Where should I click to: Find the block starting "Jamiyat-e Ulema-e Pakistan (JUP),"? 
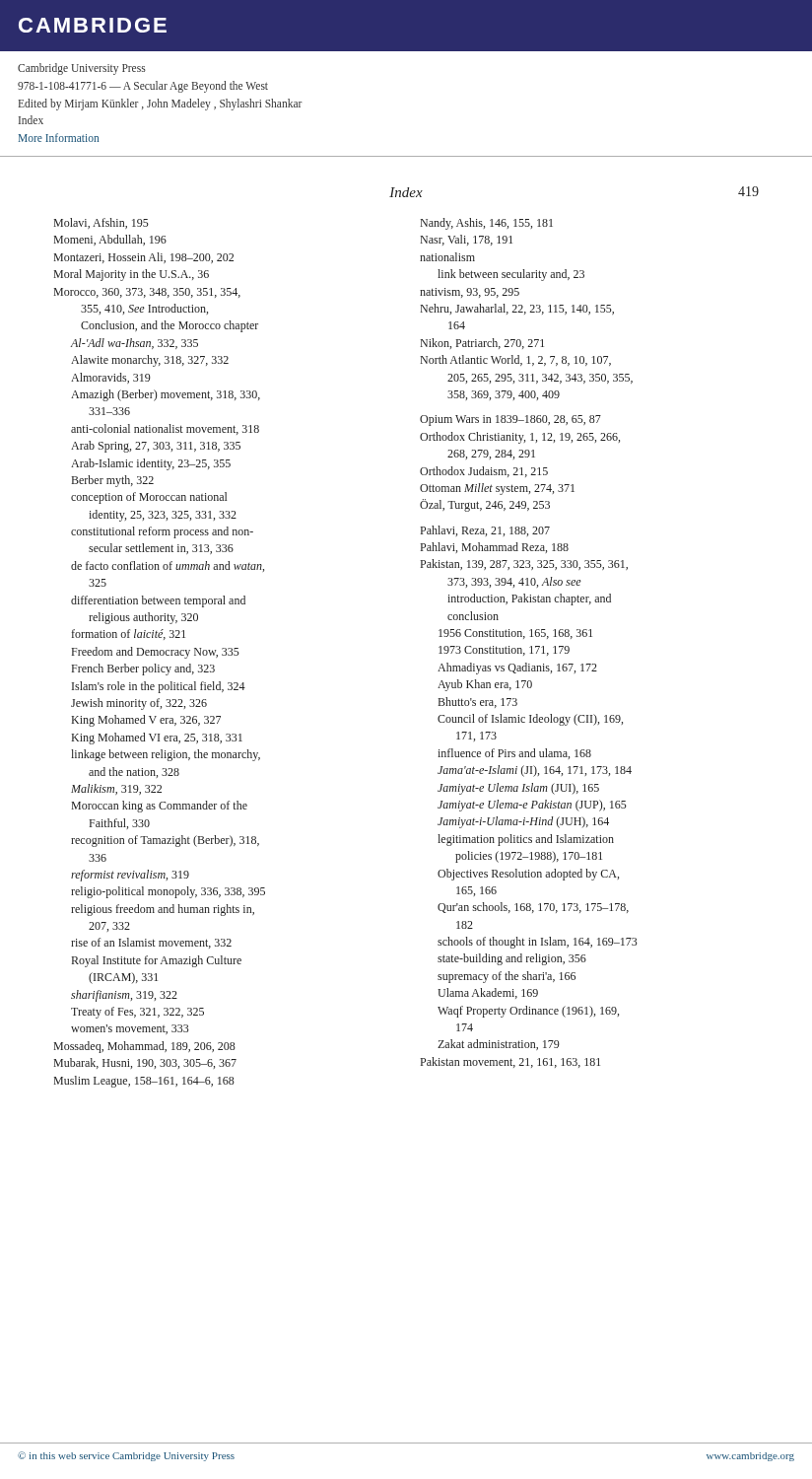(x=532, y=805)
